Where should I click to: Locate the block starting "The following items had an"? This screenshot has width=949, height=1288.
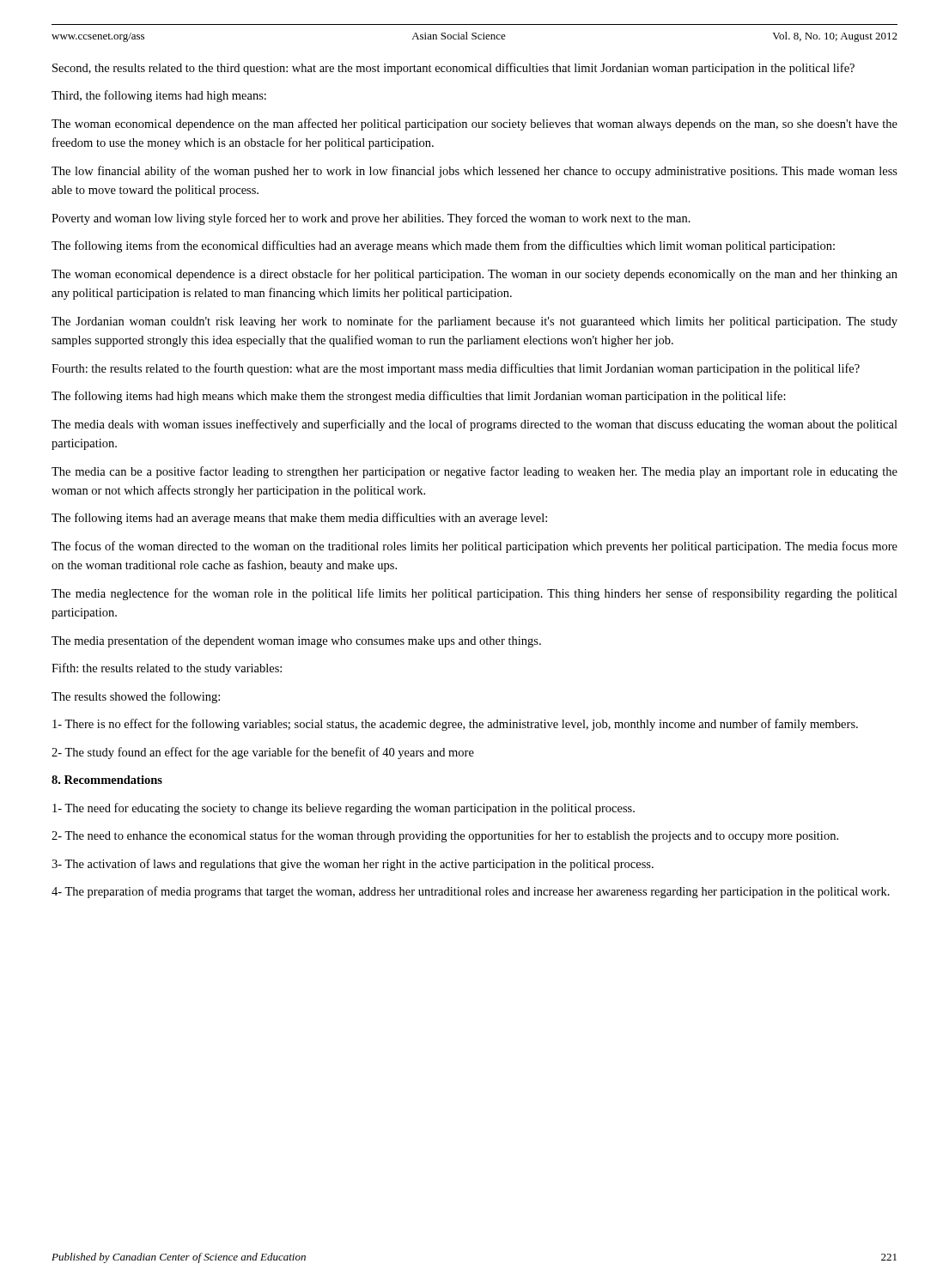point(300,518)
